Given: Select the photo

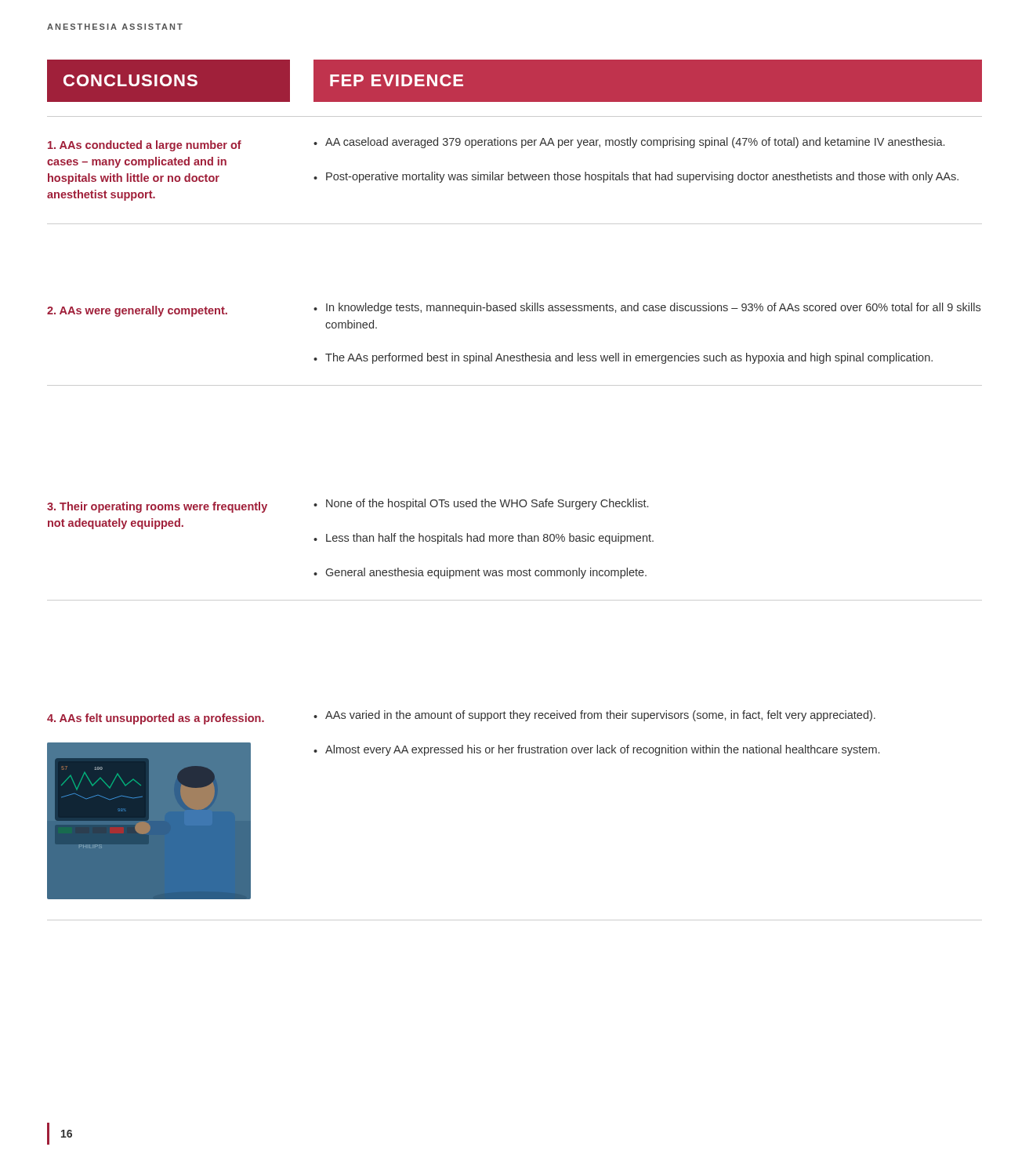Looking at the screenshot, I should coord(149,821).
